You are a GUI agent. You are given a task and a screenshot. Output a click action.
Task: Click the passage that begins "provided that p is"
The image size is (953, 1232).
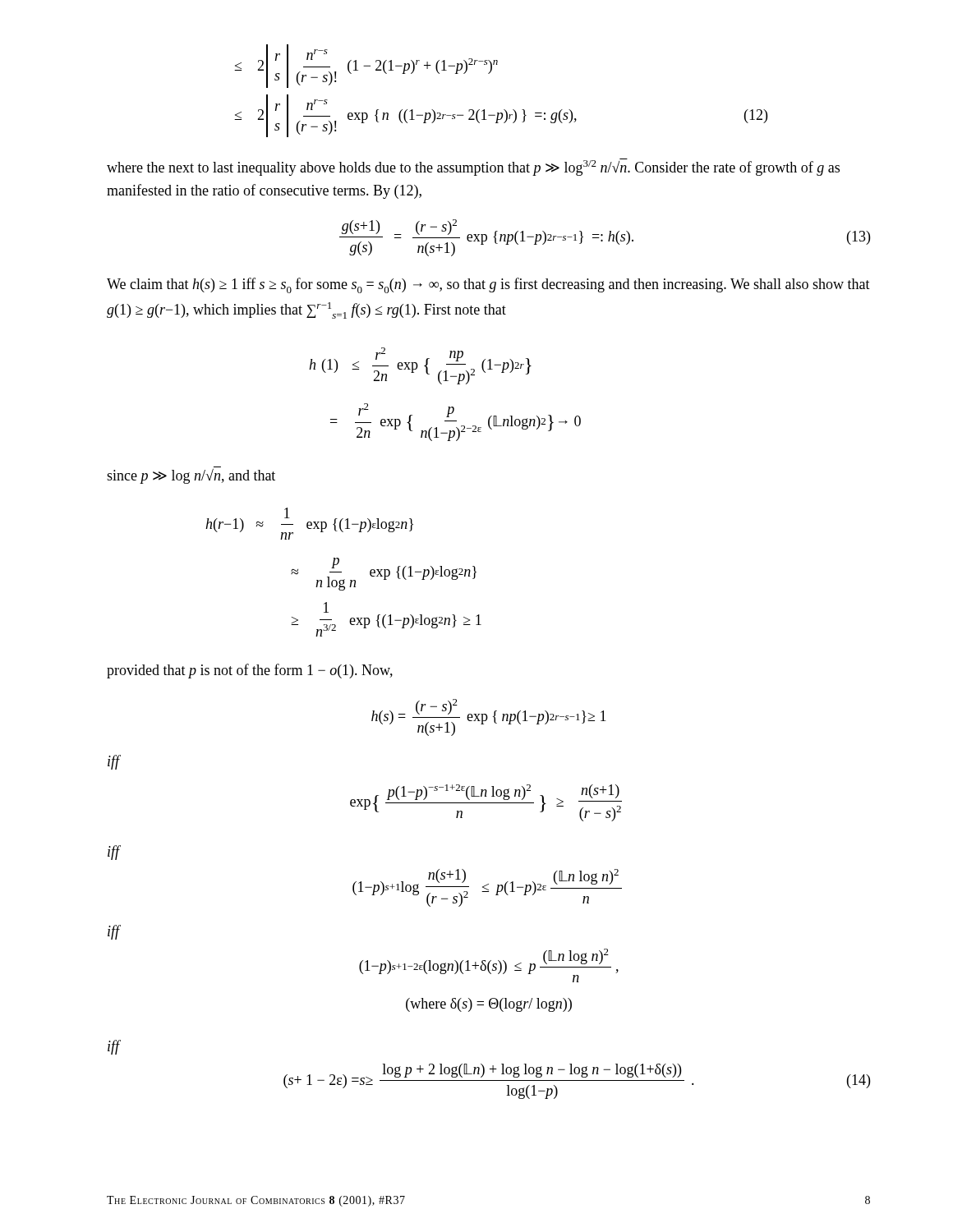pos(250,670)
